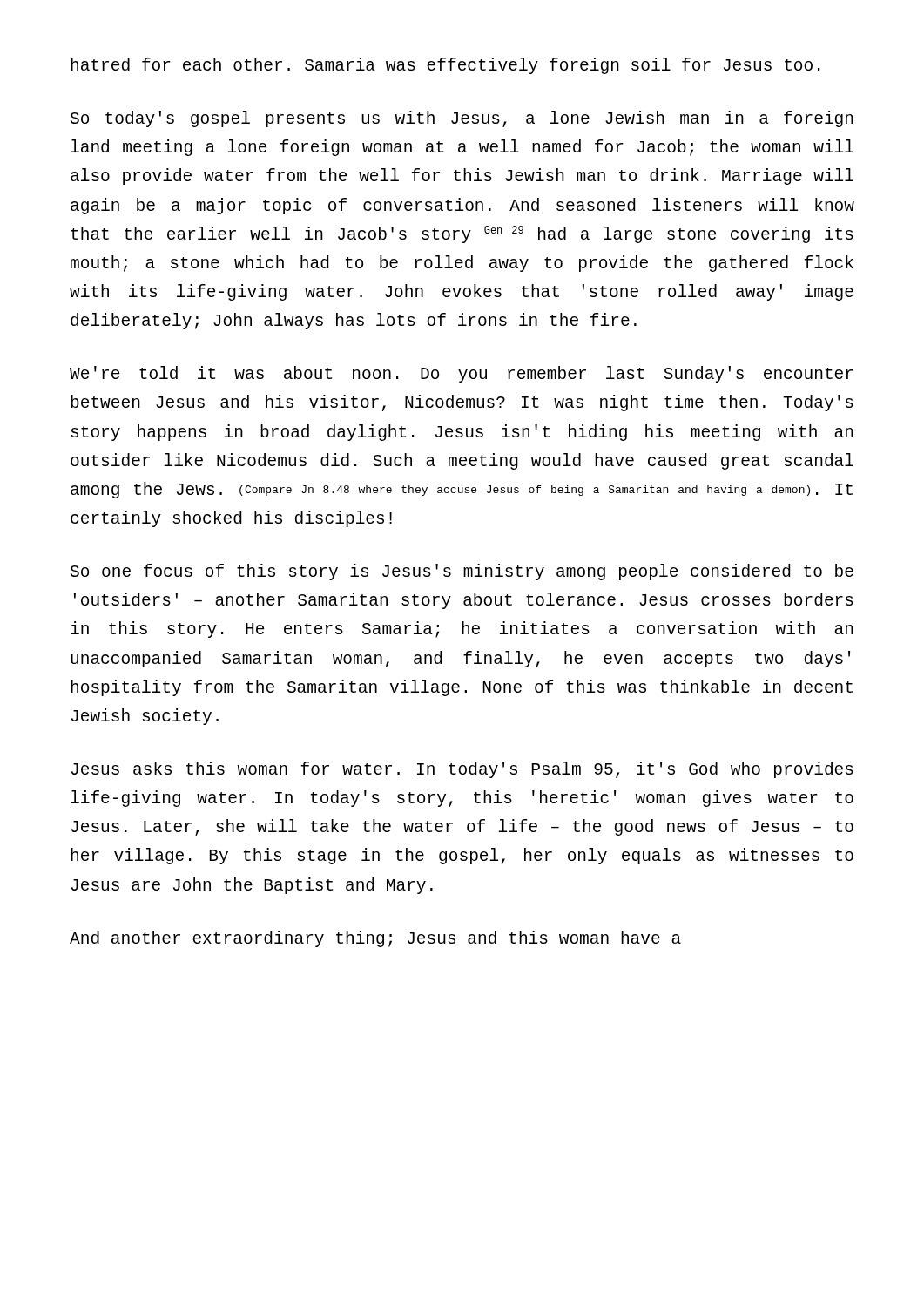
Task: Select the region starting "We're told it was about noon."
Action: point(462,447)
